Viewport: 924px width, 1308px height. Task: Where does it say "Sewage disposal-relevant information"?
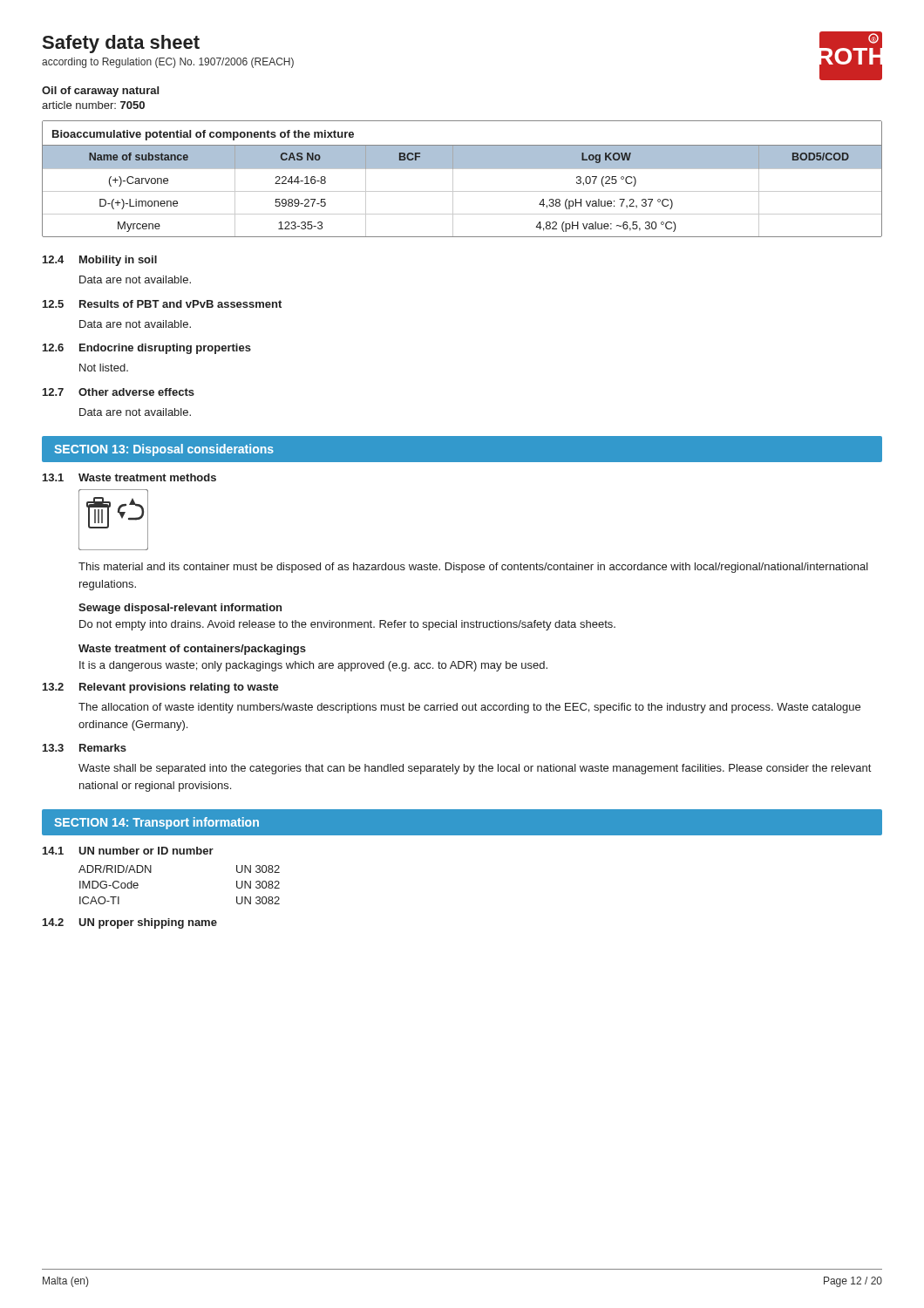tap(180, 607)
